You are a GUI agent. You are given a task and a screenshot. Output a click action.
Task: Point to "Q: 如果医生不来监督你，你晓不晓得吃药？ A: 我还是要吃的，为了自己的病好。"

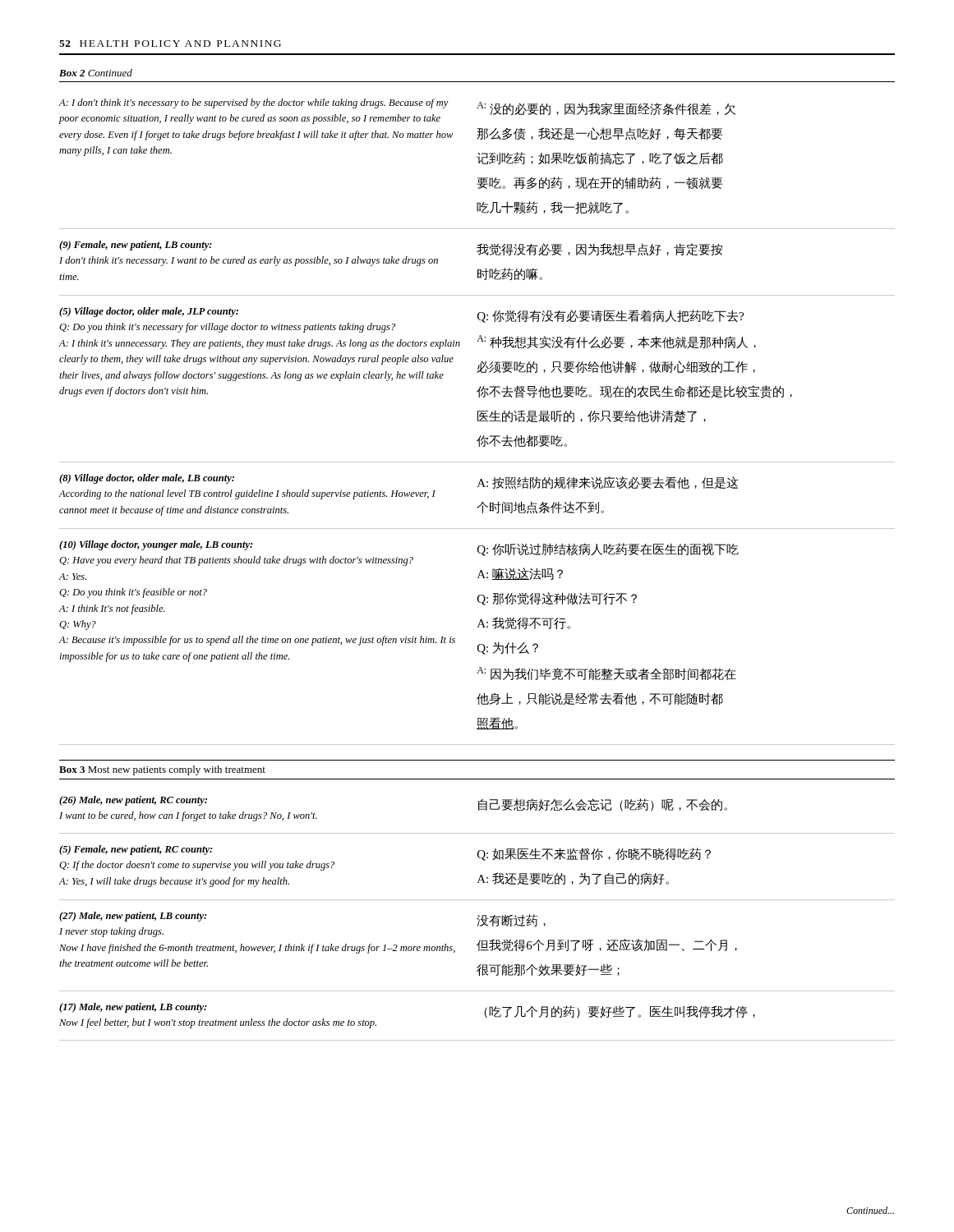click(595, 866)
